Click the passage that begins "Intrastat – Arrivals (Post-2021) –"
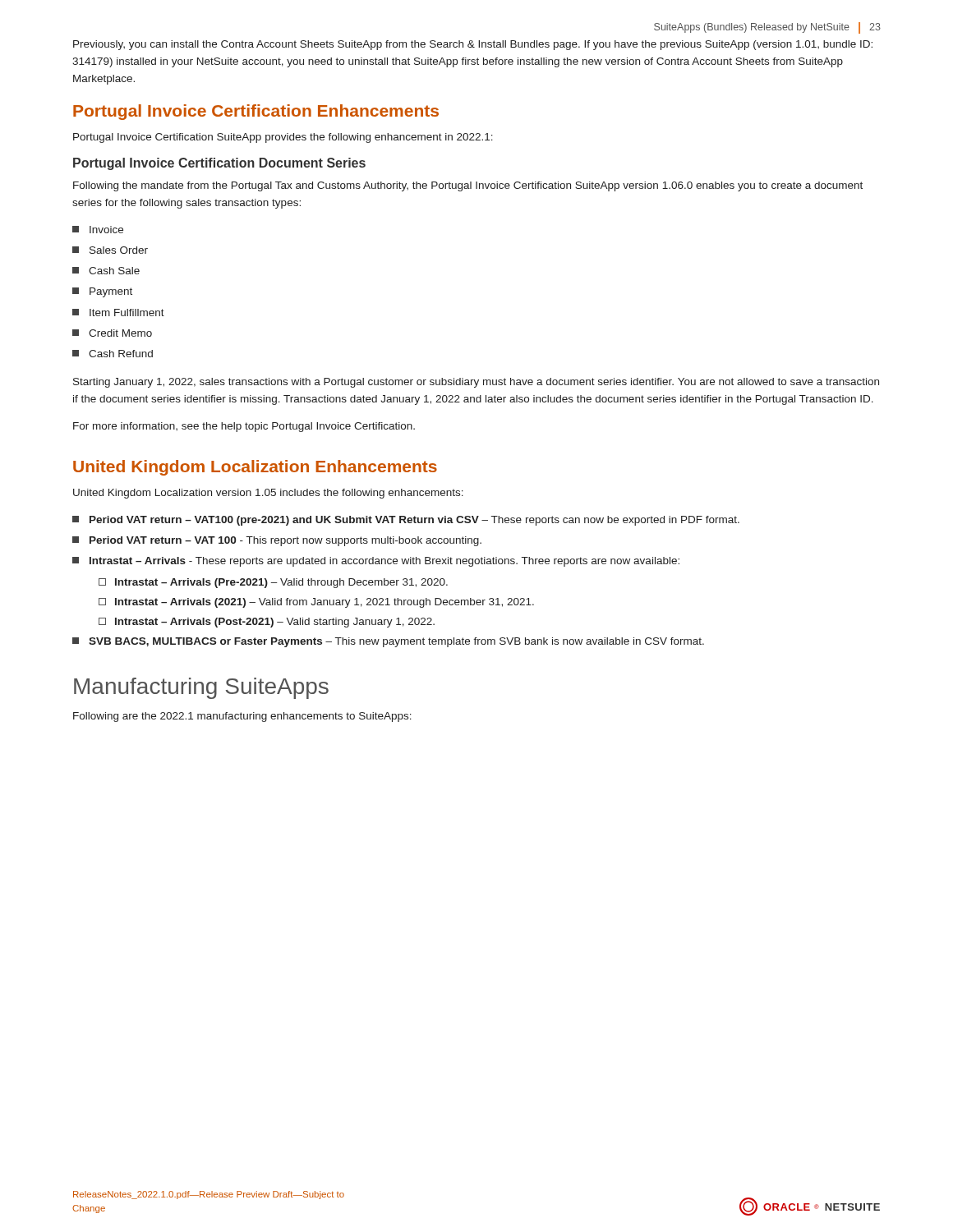Viewport: 953px width, 1232px height. (267, 622)
